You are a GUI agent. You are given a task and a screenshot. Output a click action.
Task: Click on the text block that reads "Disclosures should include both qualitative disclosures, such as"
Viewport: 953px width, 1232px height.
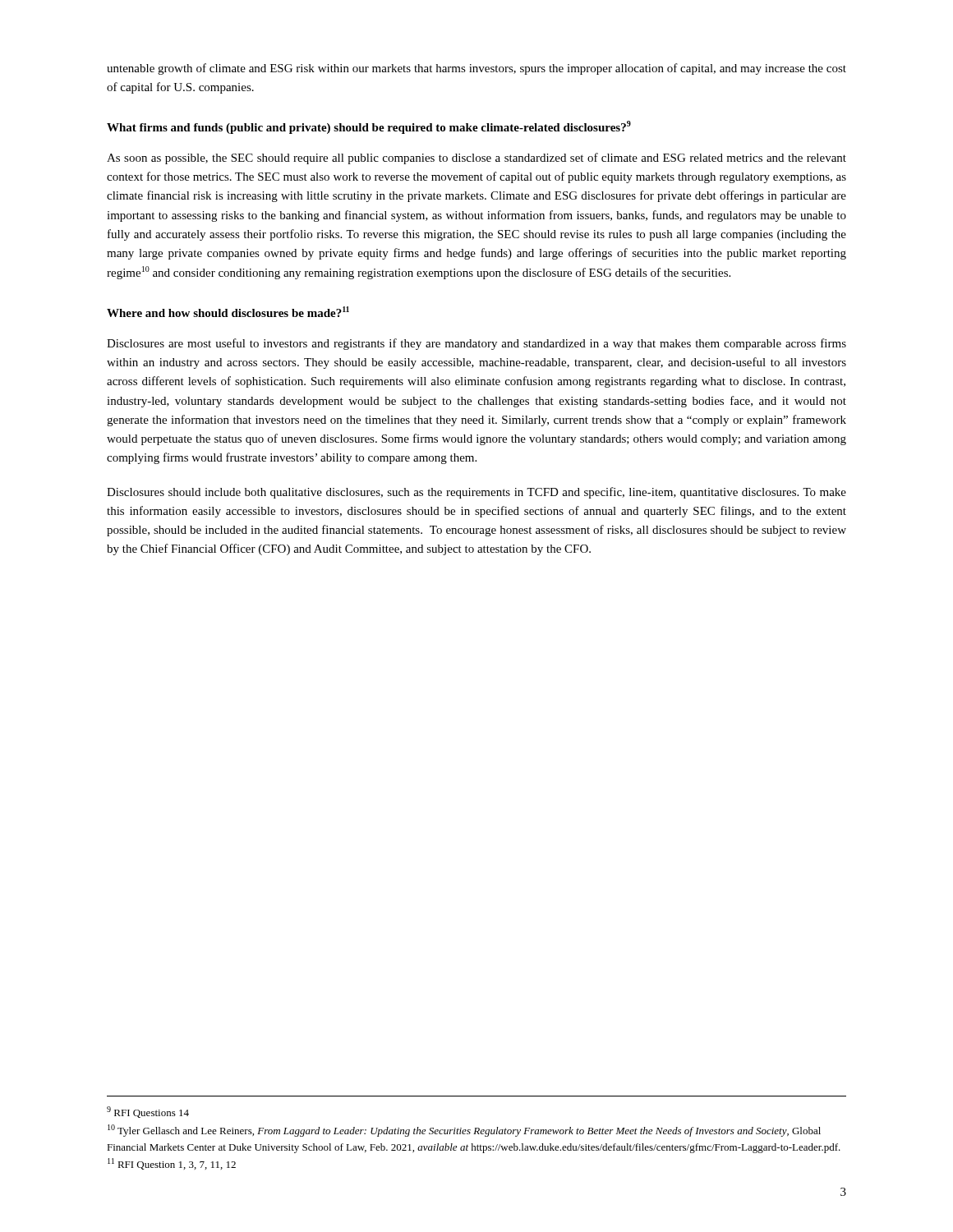coord(476,520)
